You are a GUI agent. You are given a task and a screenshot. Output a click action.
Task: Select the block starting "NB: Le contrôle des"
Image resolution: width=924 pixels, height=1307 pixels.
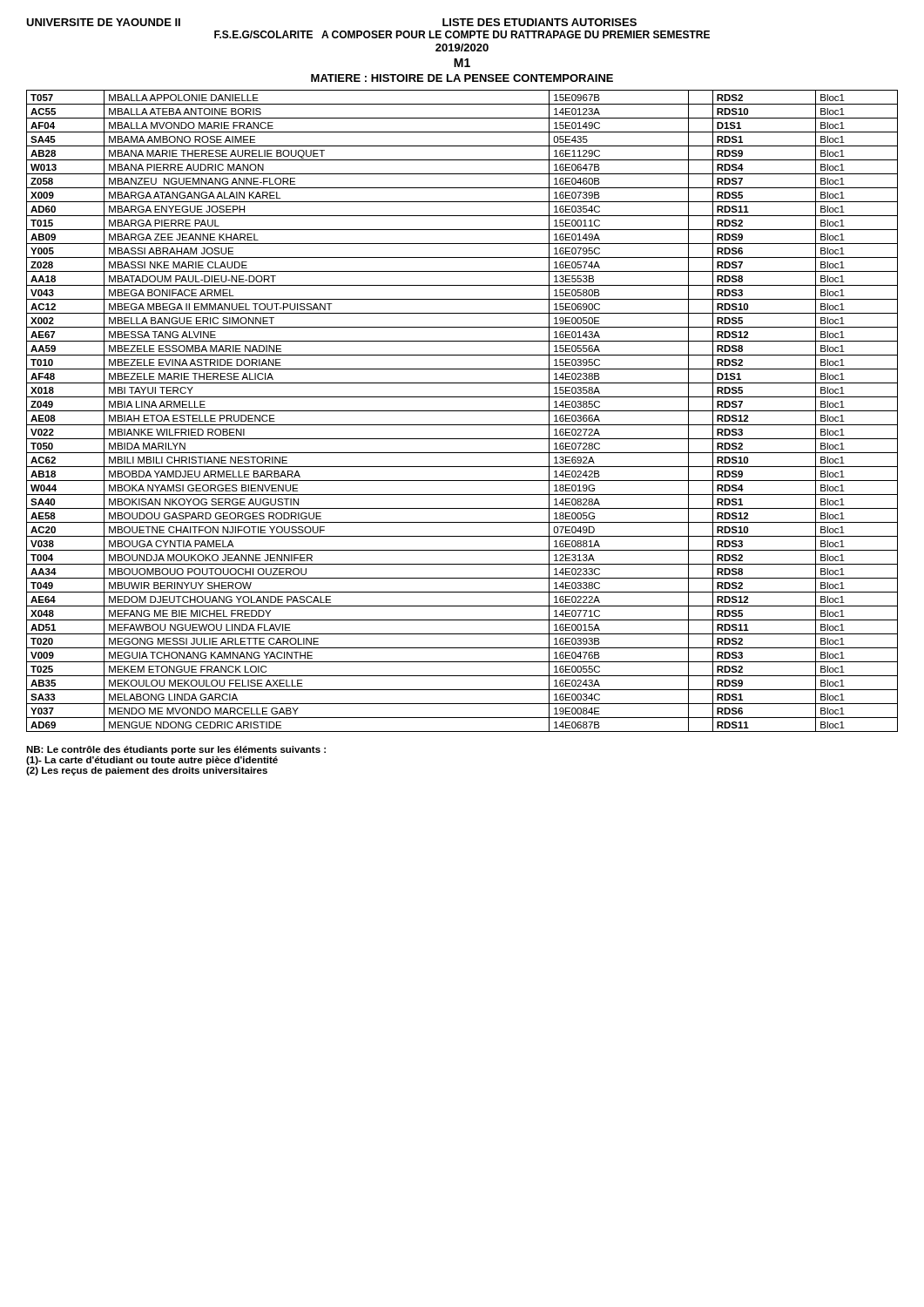coord(176,760)
